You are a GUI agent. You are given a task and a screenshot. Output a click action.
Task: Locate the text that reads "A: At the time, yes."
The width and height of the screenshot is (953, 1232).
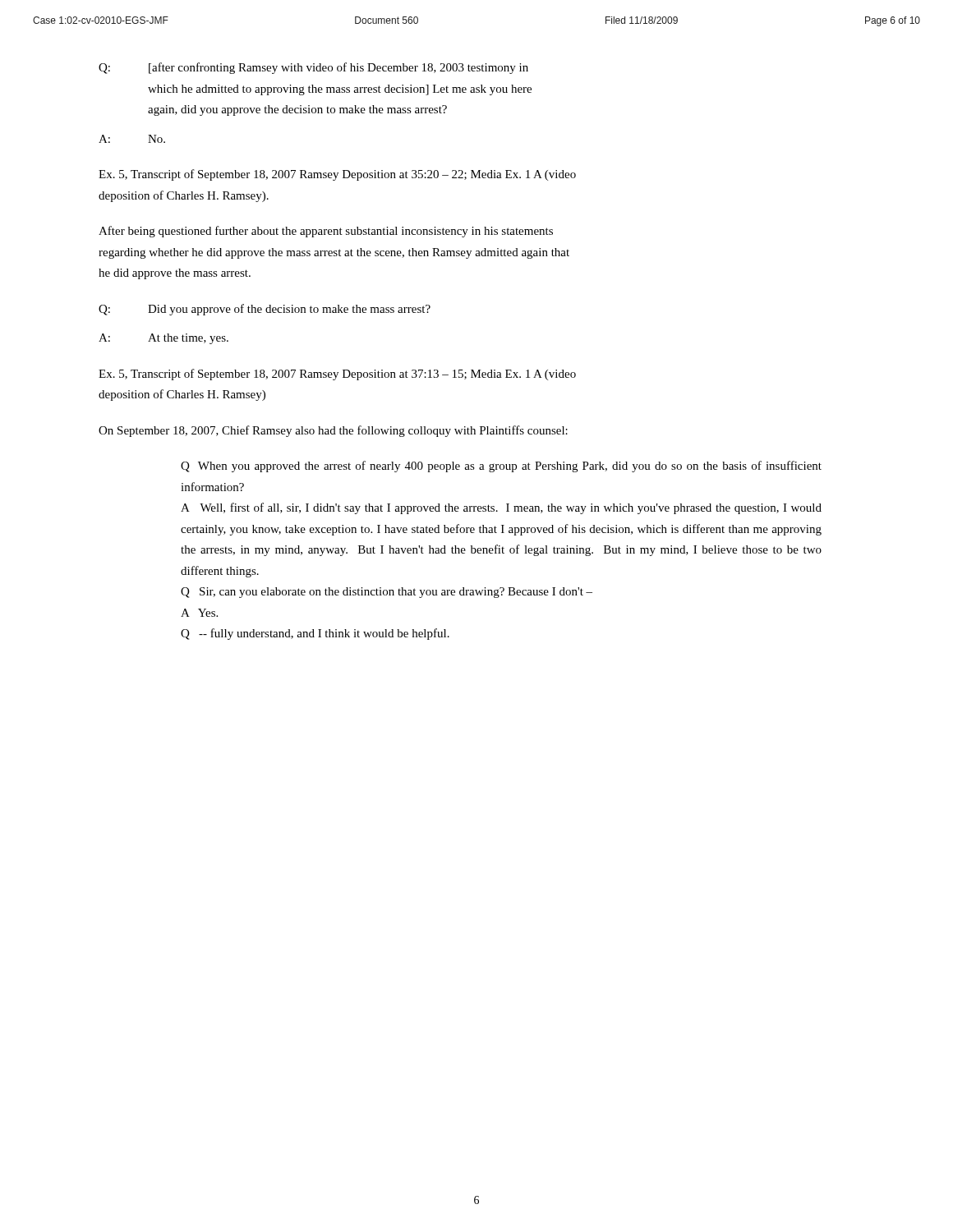pos(163,339)
